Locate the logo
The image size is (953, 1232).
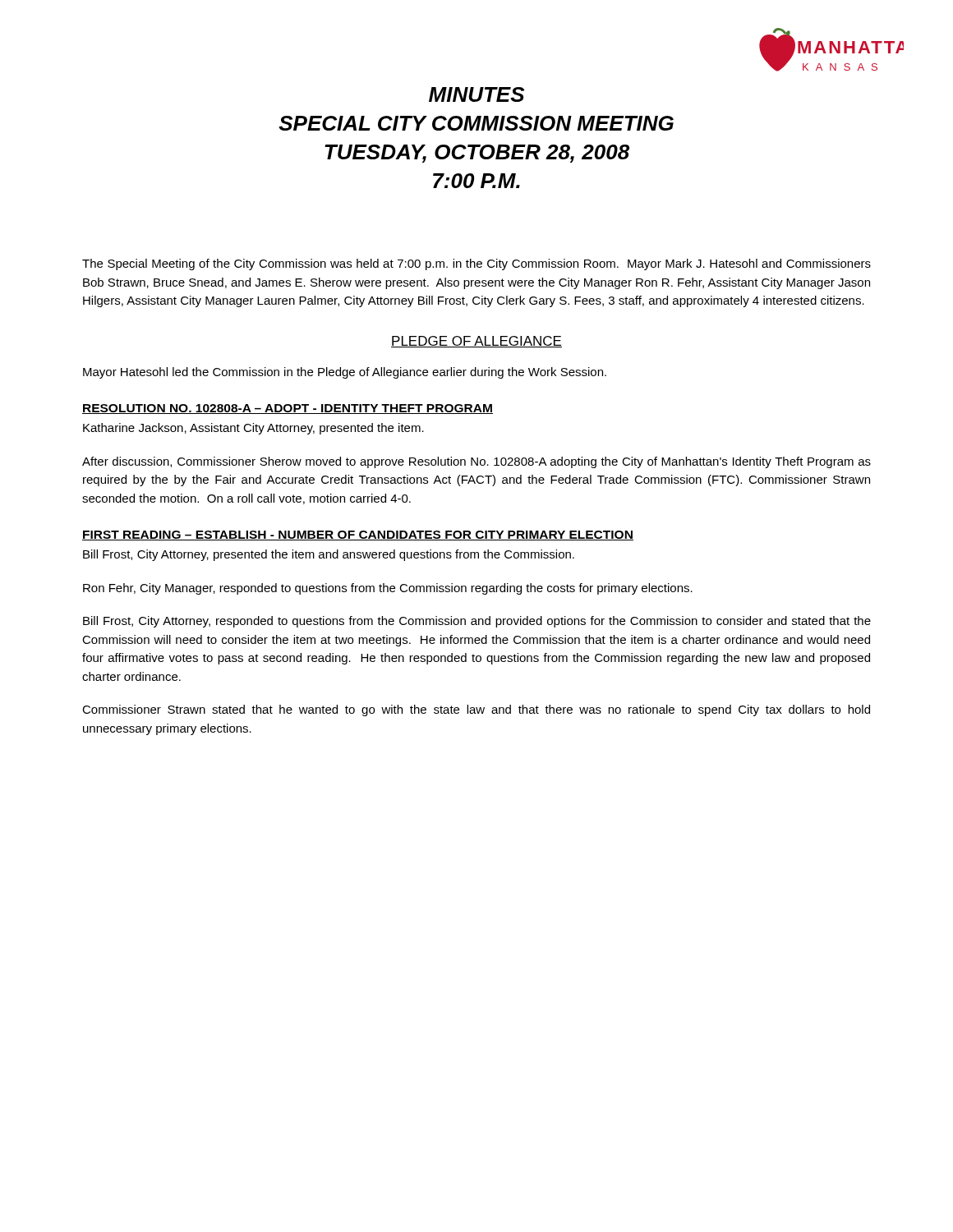click(822, 59)
